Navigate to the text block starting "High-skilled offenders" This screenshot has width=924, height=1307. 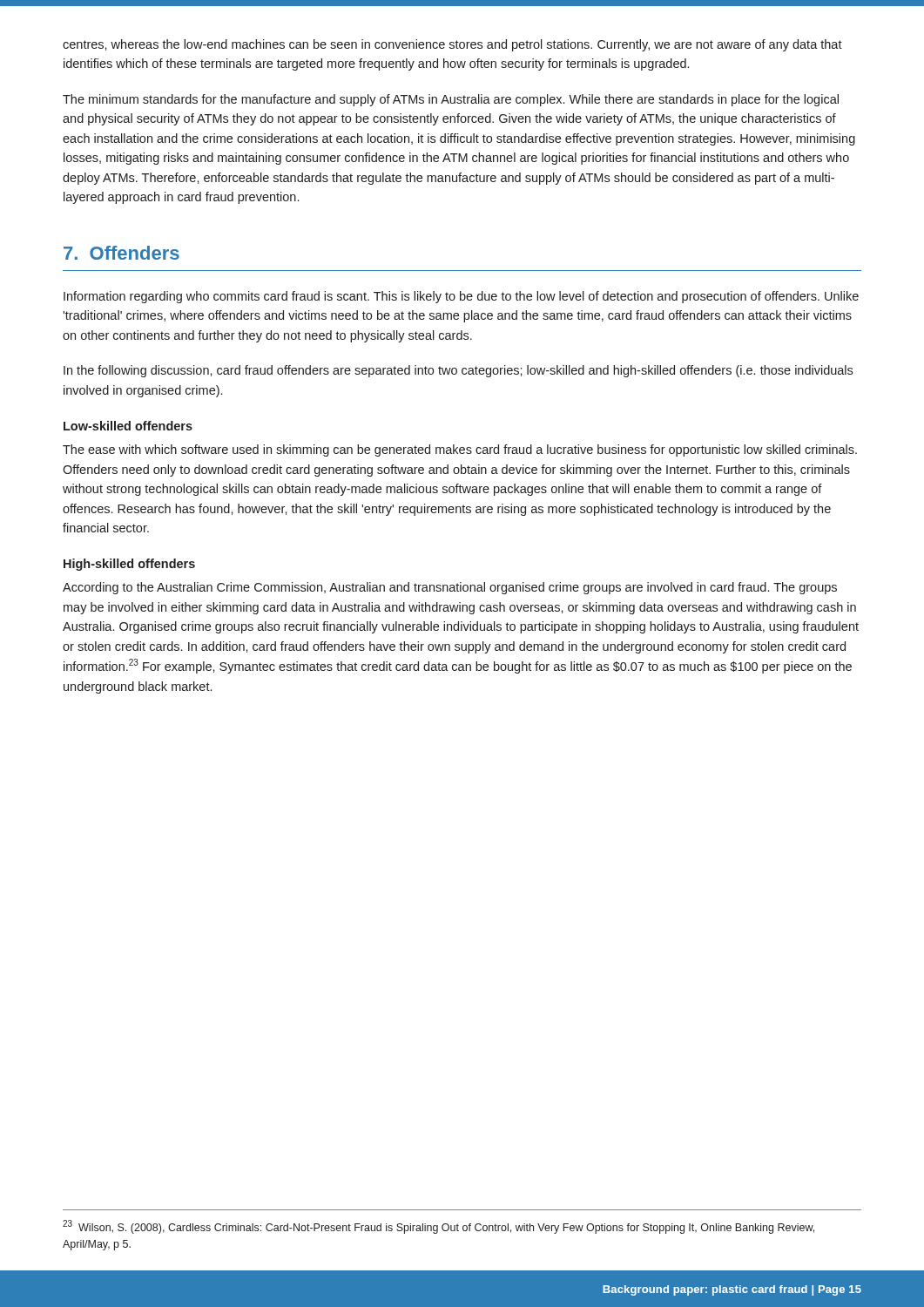[129, 564]
